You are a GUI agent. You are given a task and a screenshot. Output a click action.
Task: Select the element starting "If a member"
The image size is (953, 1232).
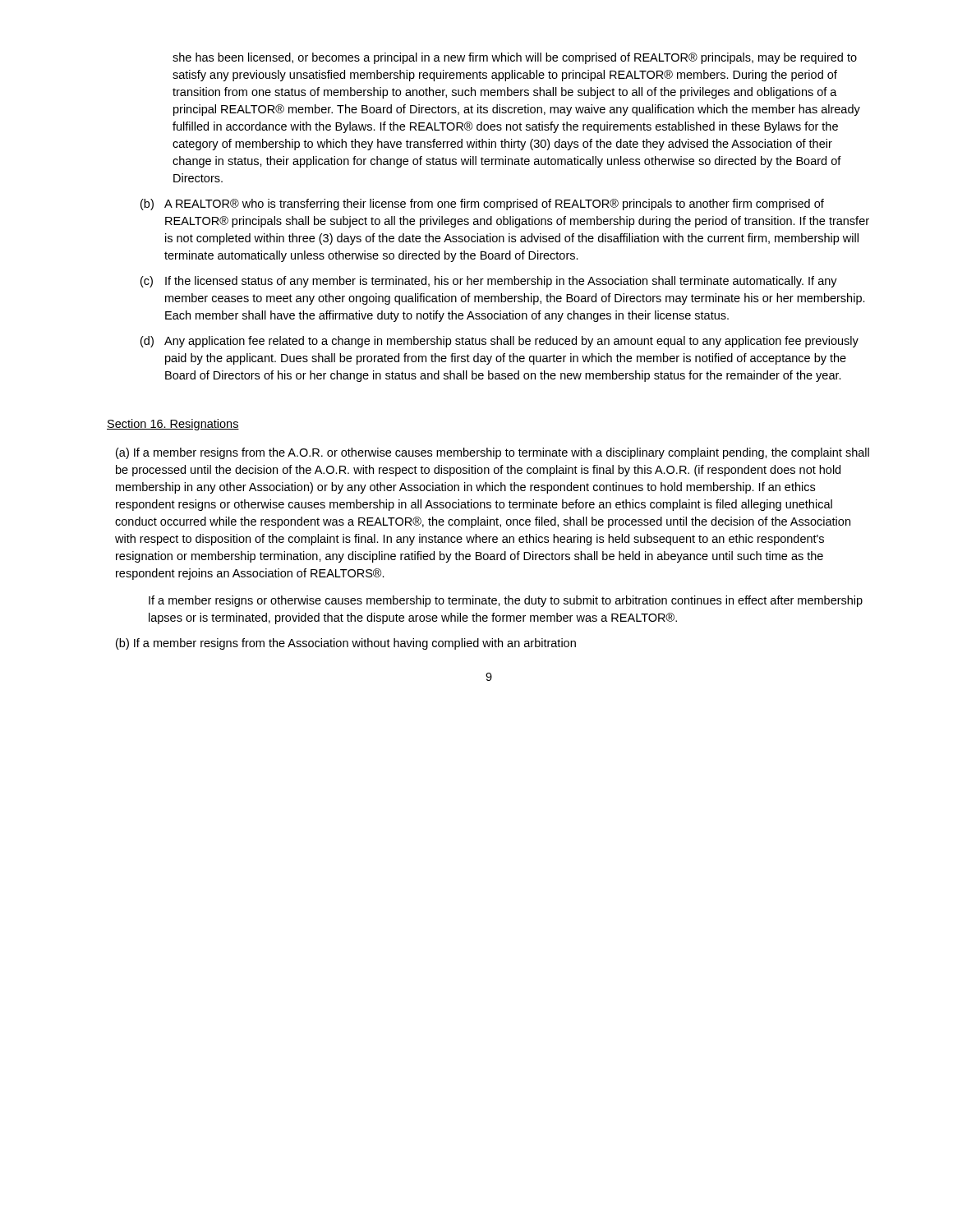[505, 609]
